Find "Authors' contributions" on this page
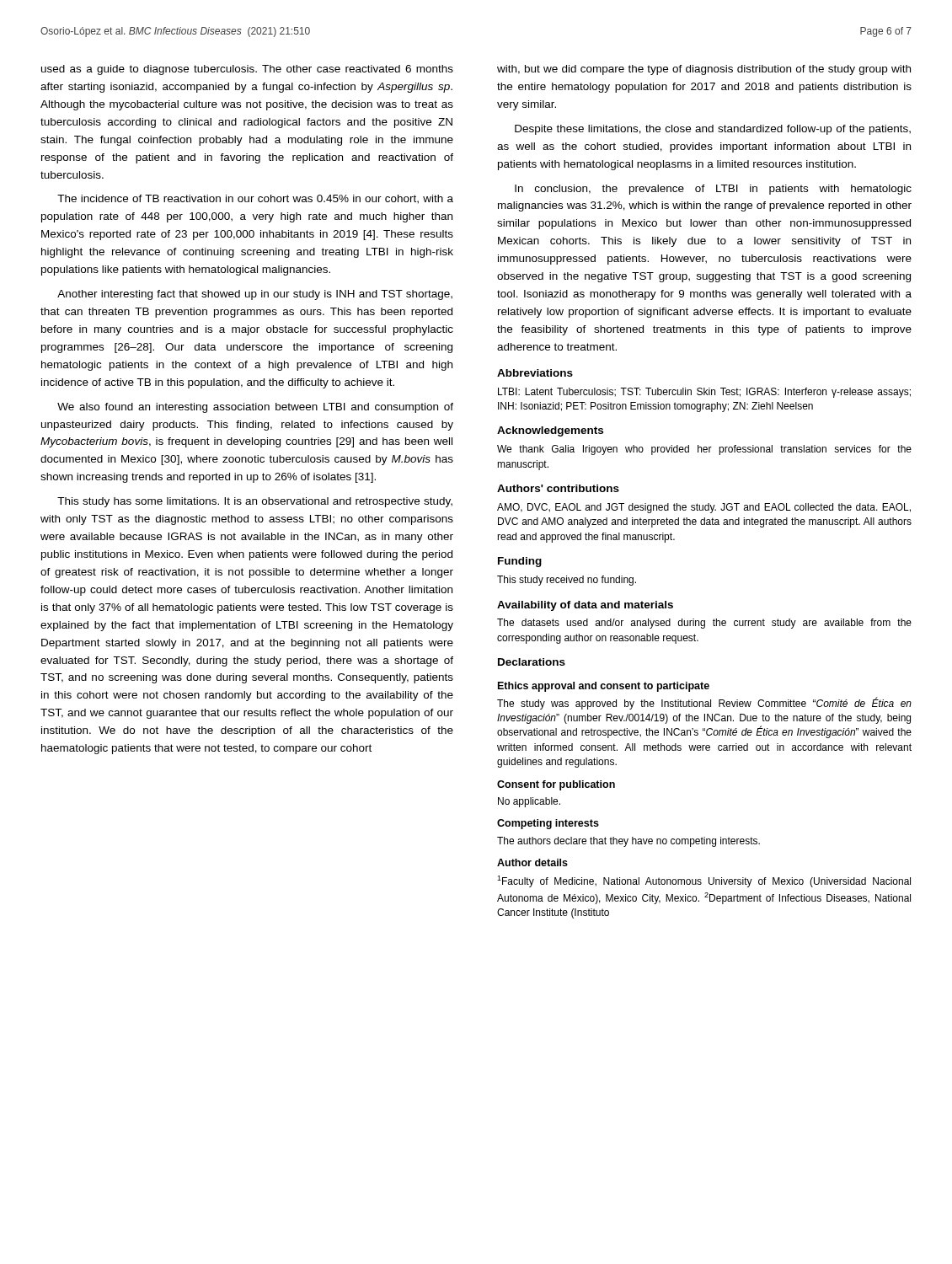Screen dimensions: 1264x952 coord(558,488)
